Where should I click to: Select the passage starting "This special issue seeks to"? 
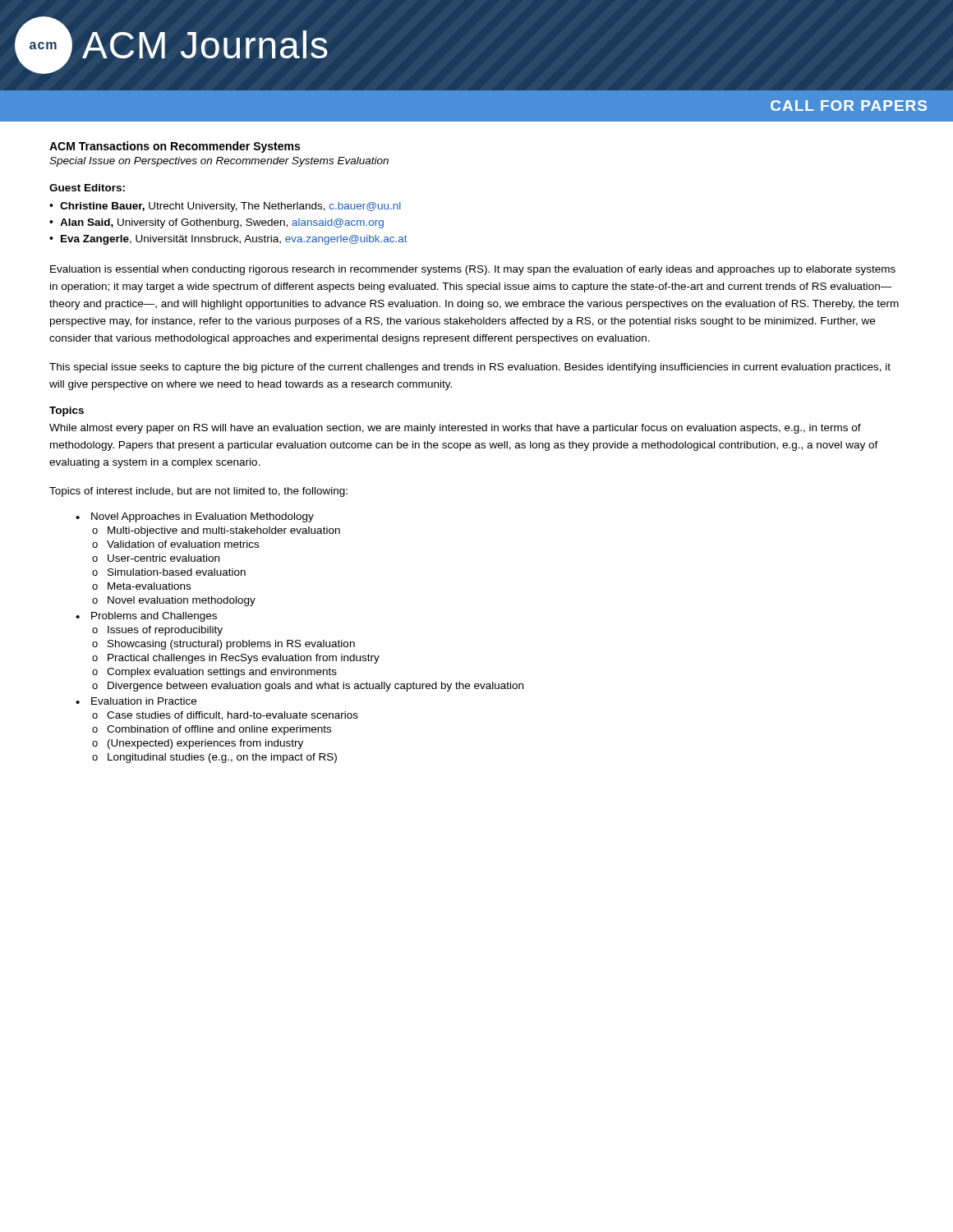[476, 376]
